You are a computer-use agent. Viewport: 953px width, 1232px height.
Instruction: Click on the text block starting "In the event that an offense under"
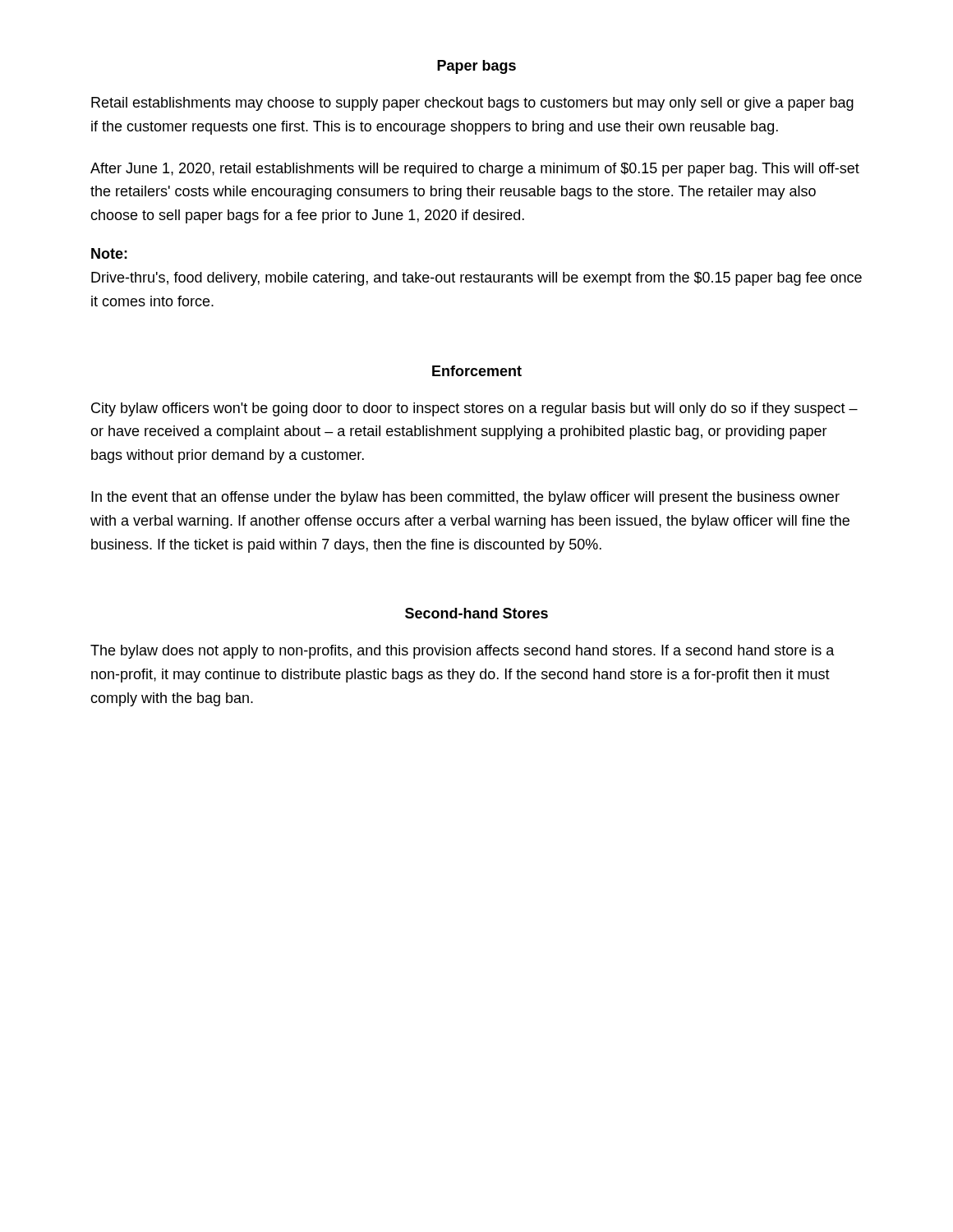pos(470,521)
